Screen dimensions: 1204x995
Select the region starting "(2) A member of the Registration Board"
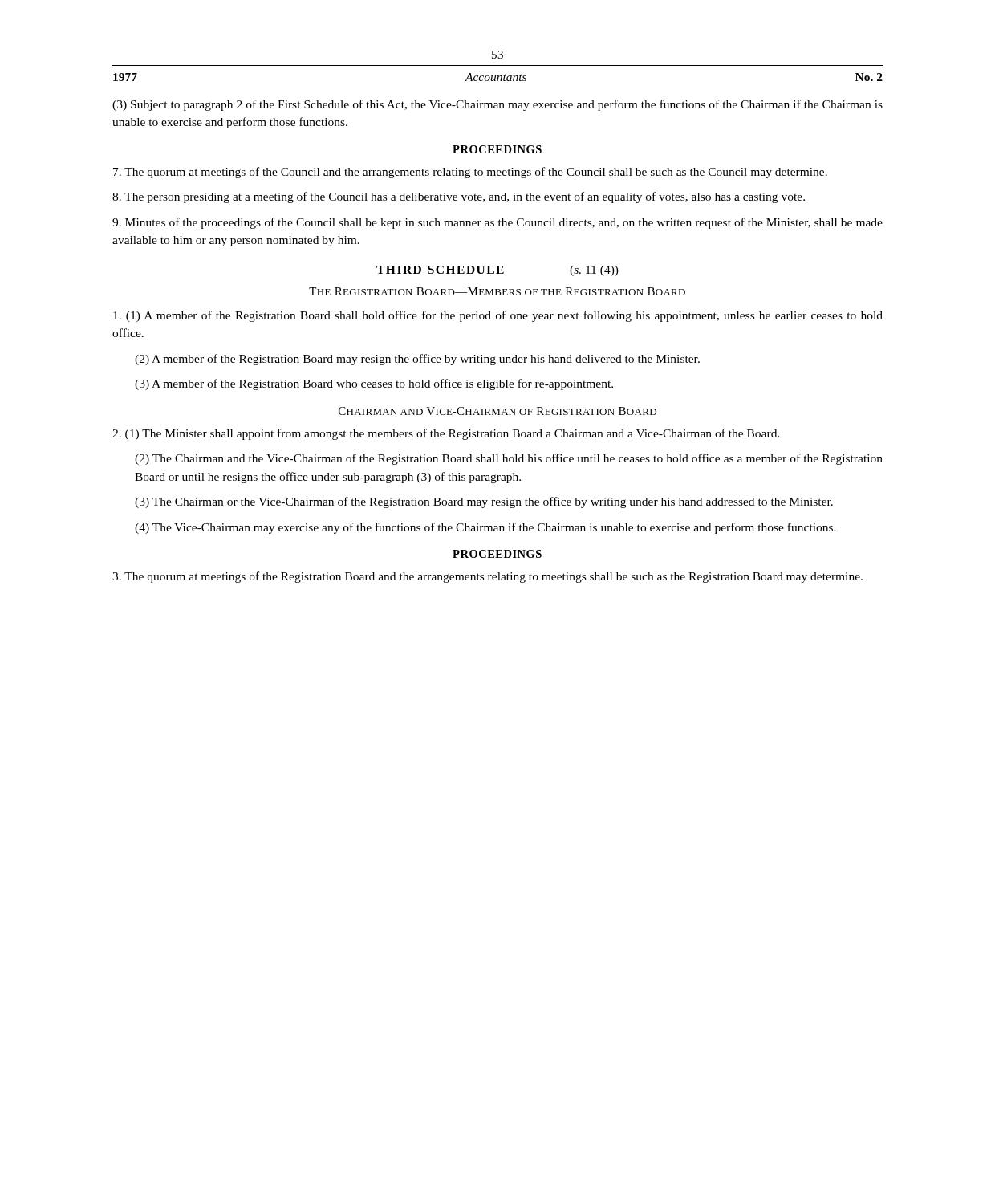[418, 358]
